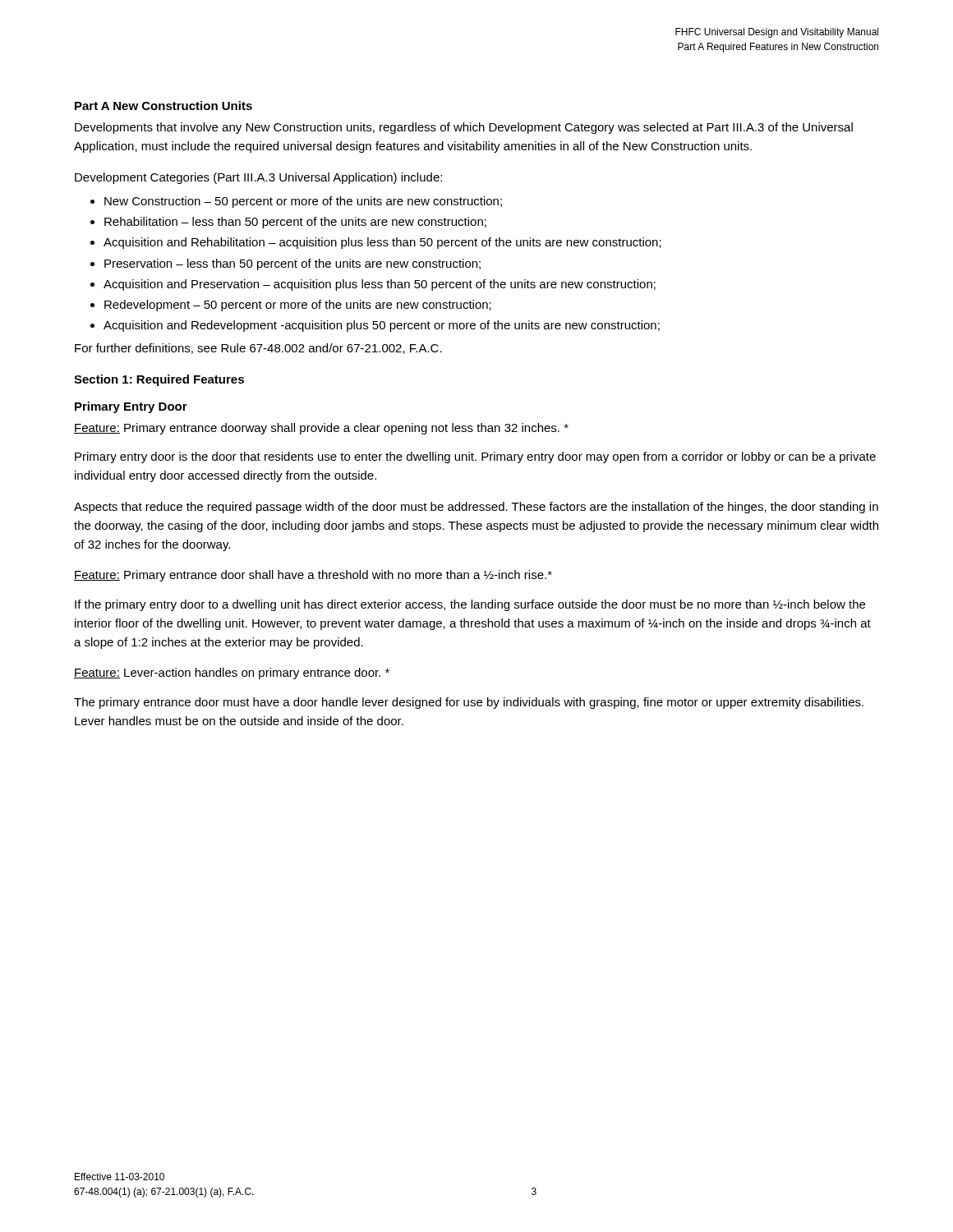This screenshot has width=953, height=1232.
Task: Select the section header that says "Part A New Construction"
Action: click(163, 106)
